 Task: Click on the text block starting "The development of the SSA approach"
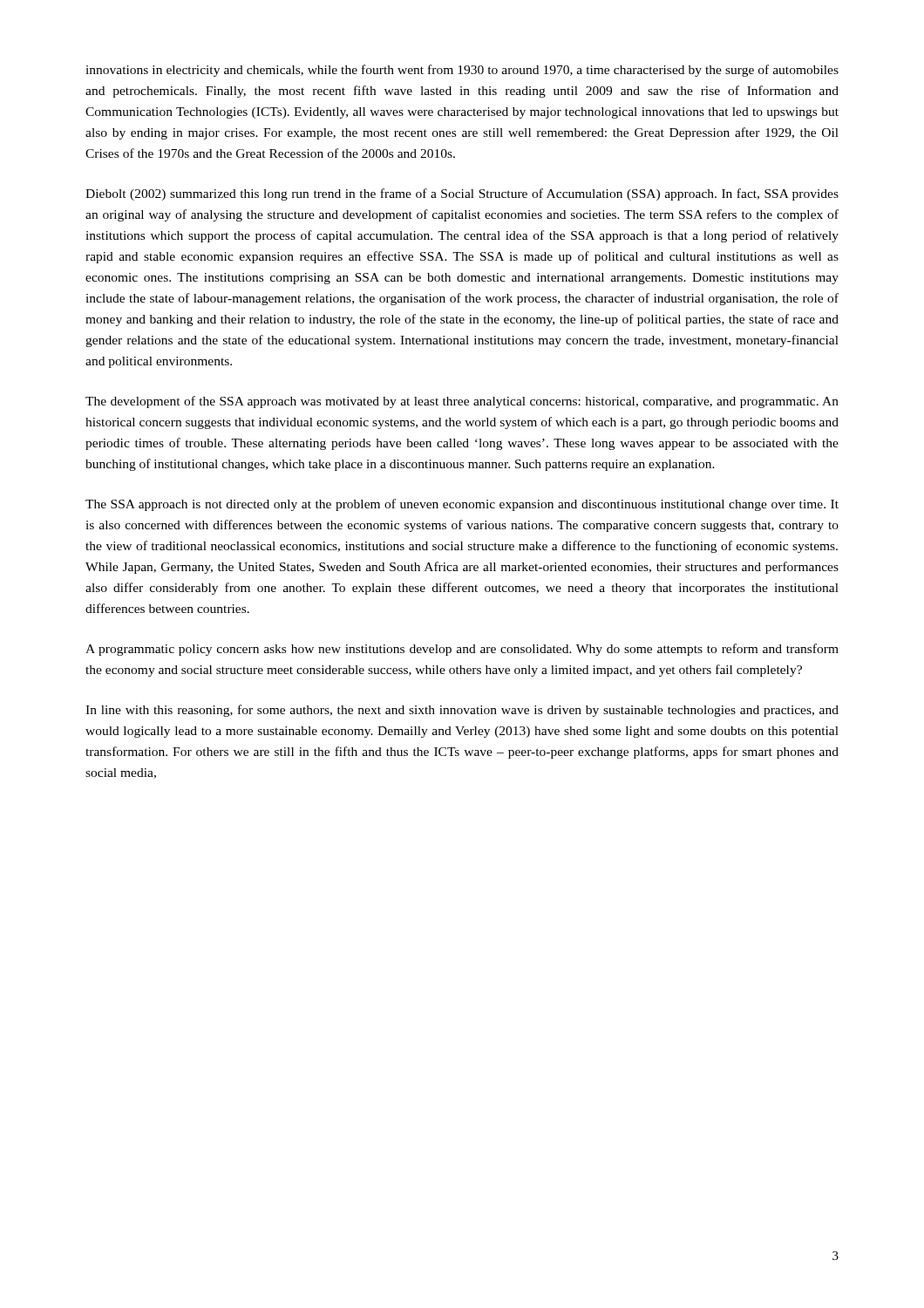[462, 432]
